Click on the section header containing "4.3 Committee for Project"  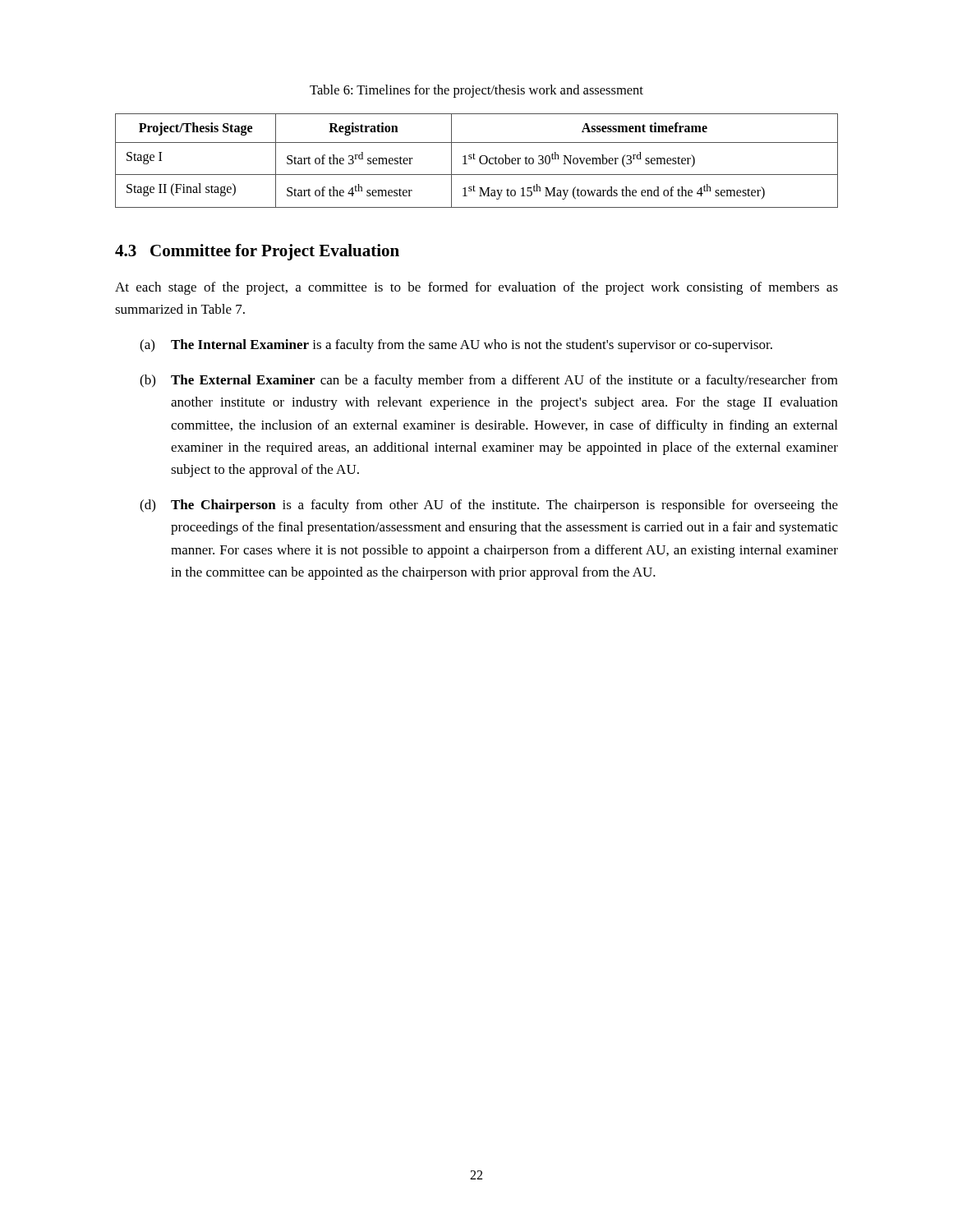coord(257,250)
